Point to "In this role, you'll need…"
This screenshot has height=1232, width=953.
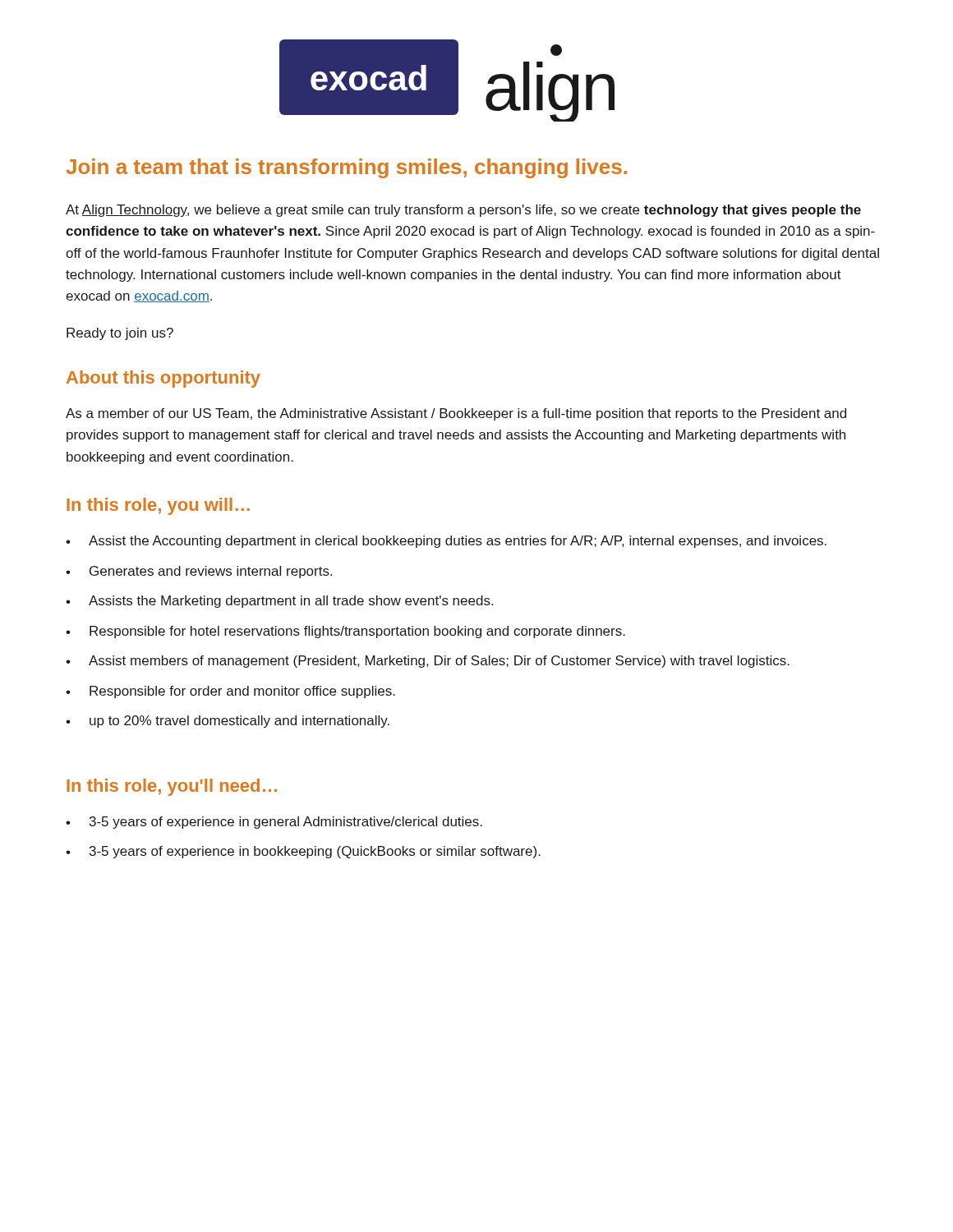pos(172,785)
